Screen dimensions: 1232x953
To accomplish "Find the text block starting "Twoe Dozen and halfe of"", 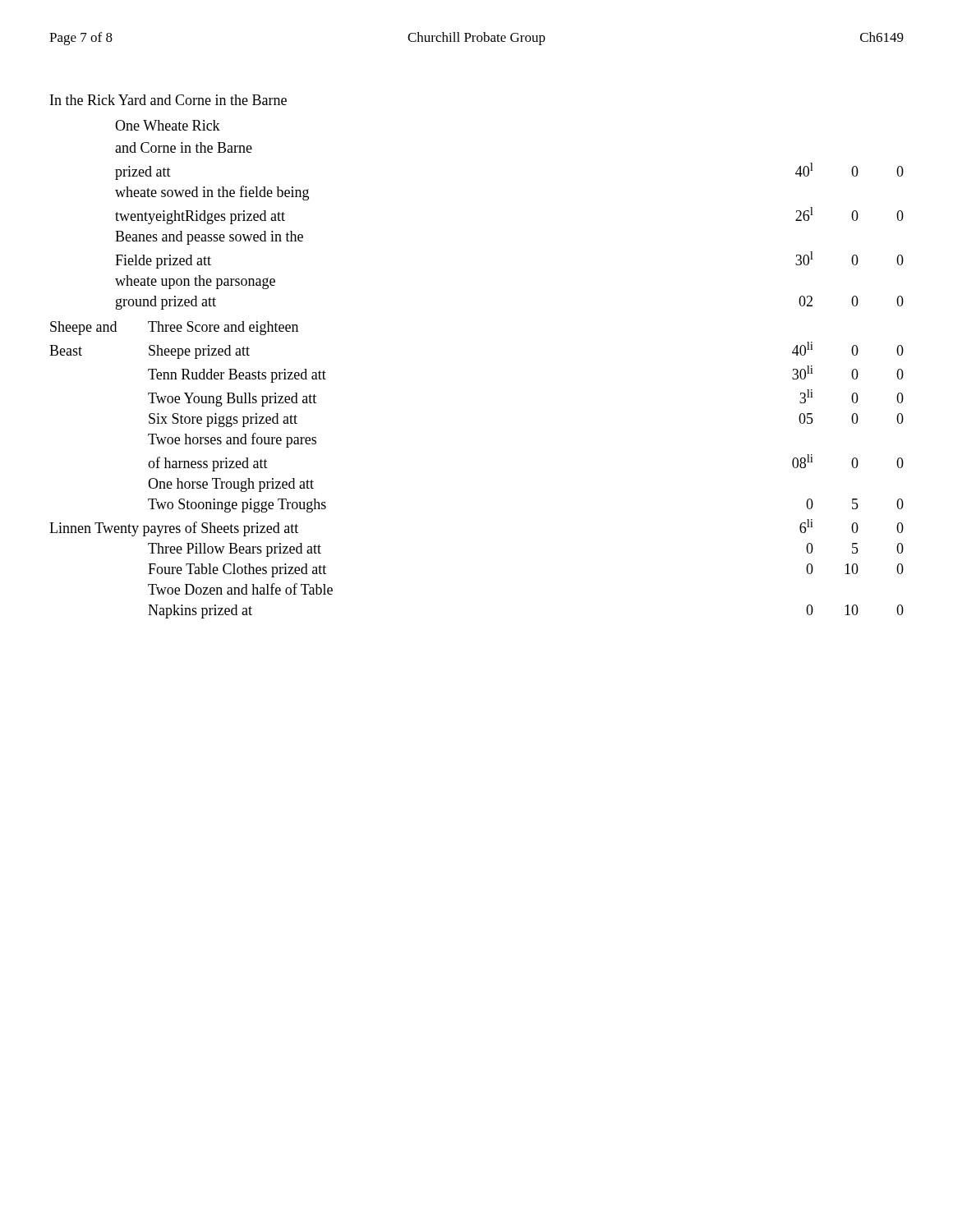I will (241, 590).
